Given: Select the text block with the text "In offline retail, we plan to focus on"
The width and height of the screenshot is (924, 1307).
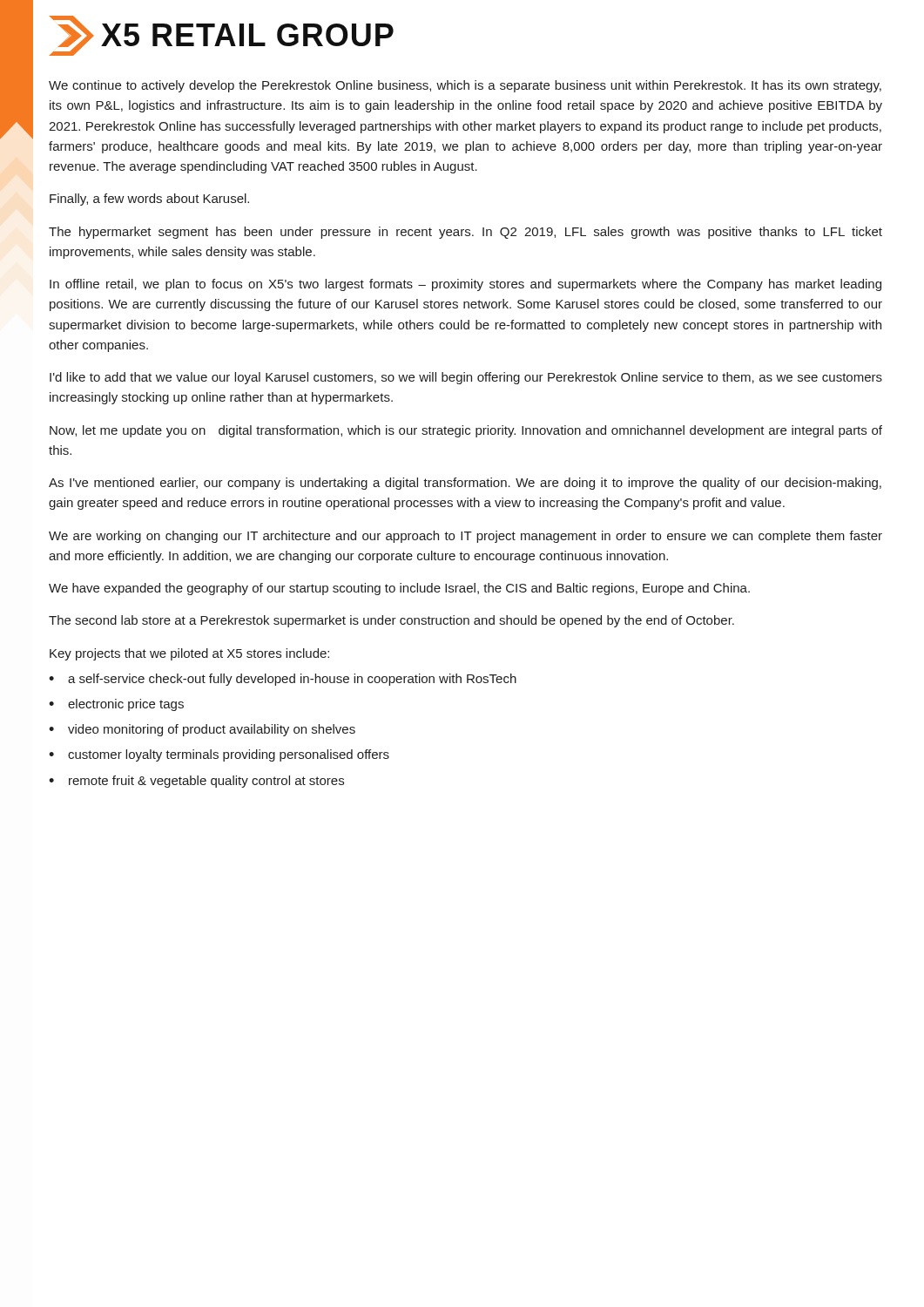Looking at the screenshot, I should coord(466,314).
